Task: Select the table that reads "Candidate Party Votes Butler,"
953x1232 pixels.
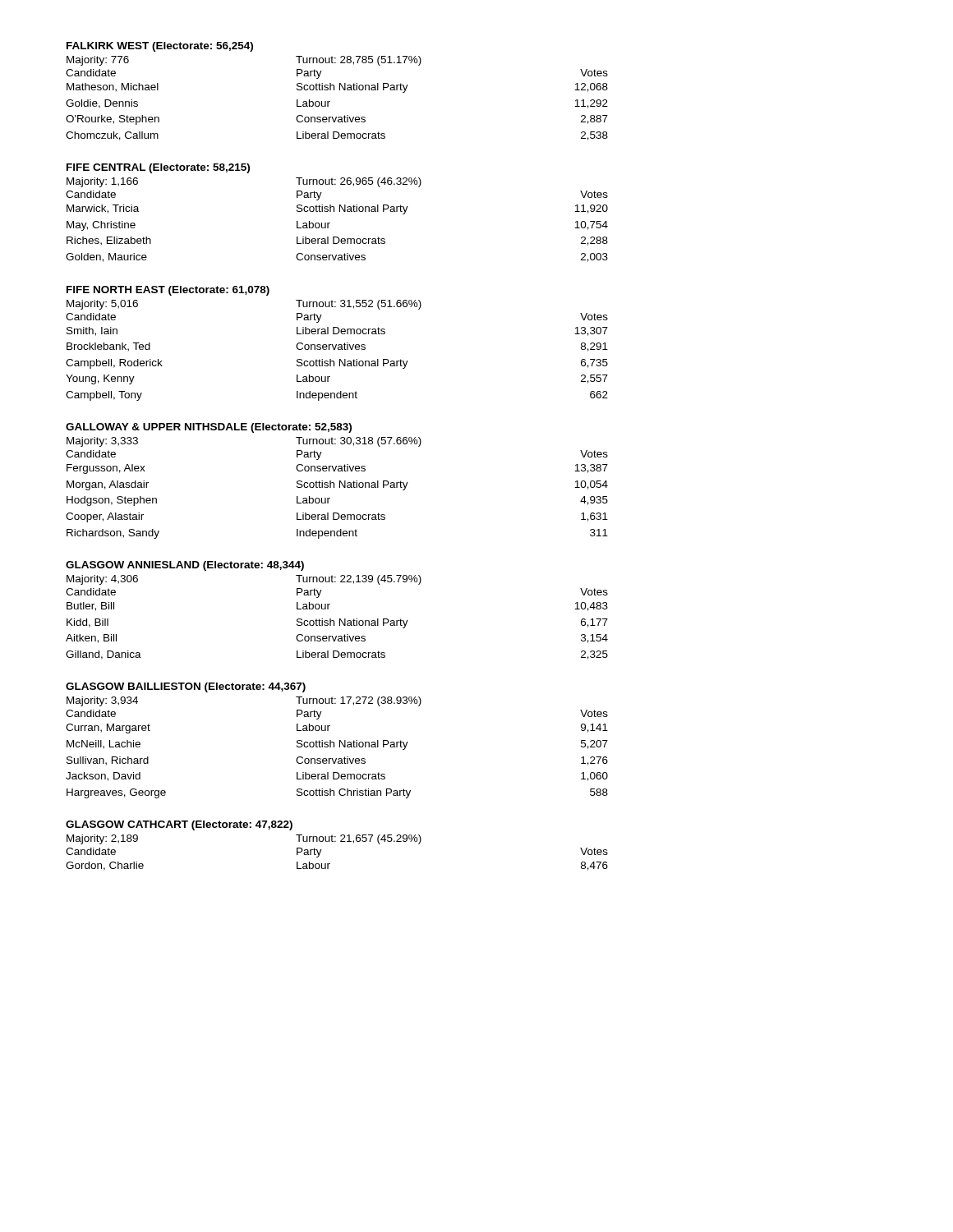Action: tap(476, 624)
